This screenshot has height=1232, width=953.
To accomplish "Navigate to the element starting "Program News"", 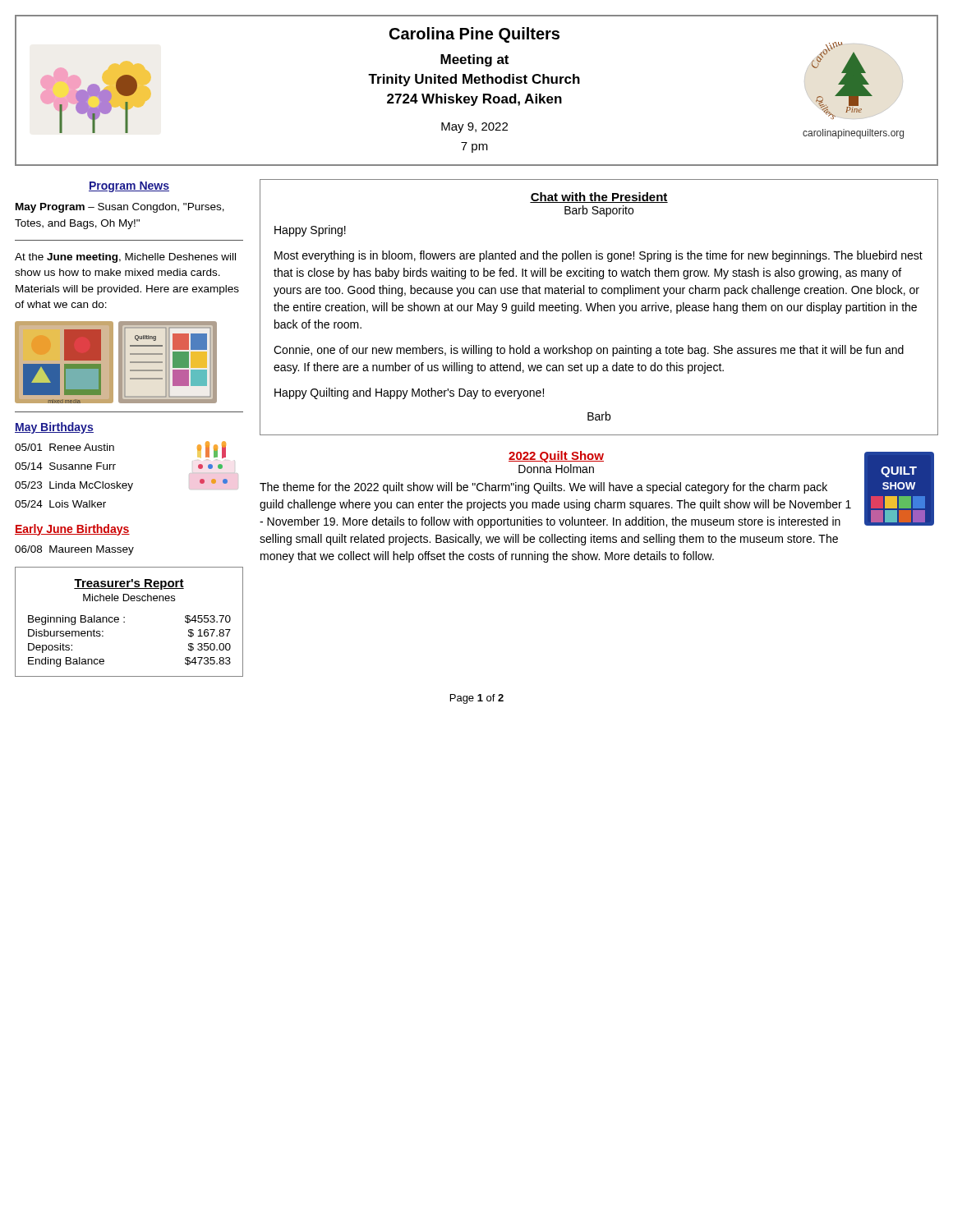I will coord(129,186).
